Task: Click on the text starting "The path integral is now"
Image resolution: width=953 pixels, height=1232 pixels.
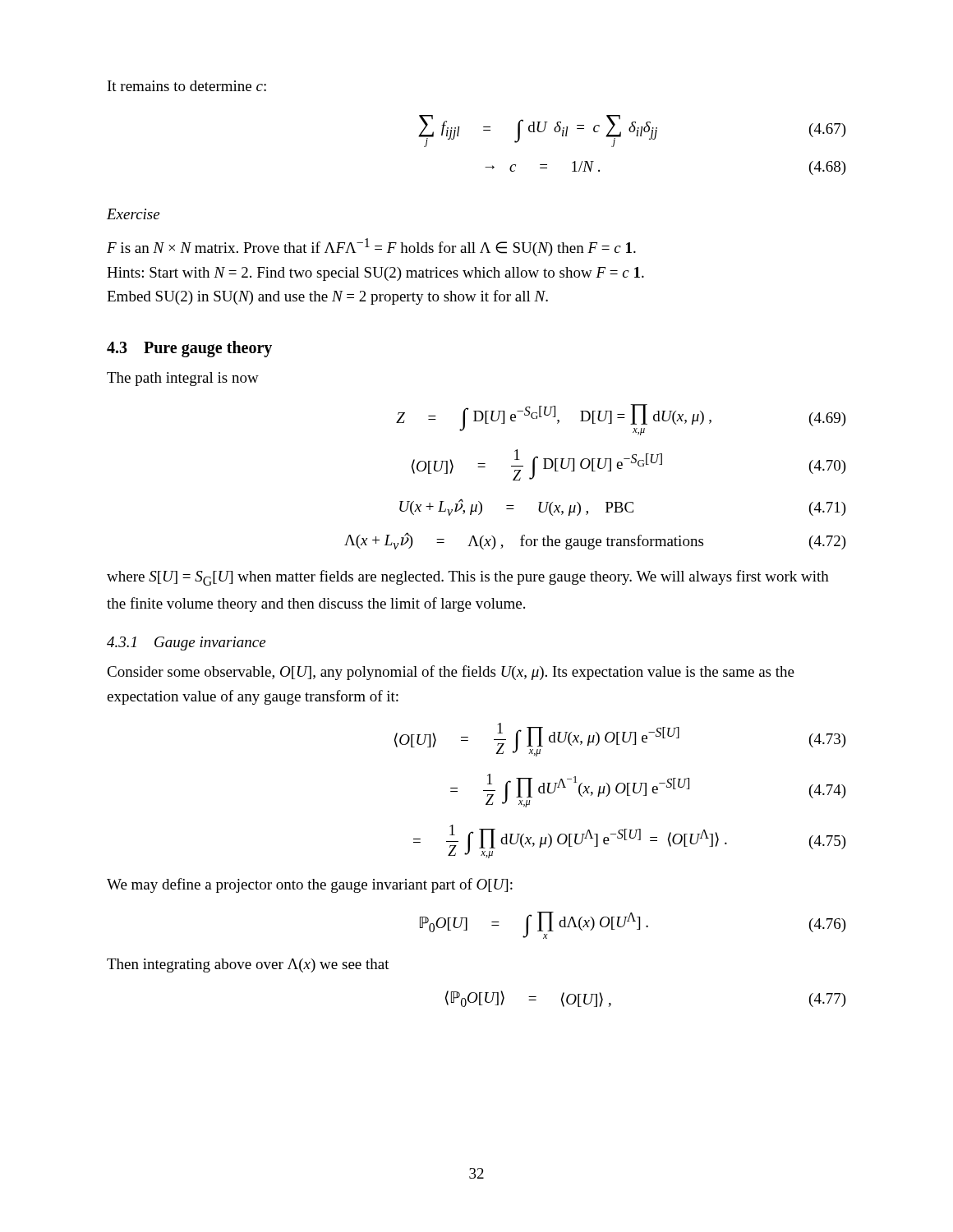Action: (183, 377)
